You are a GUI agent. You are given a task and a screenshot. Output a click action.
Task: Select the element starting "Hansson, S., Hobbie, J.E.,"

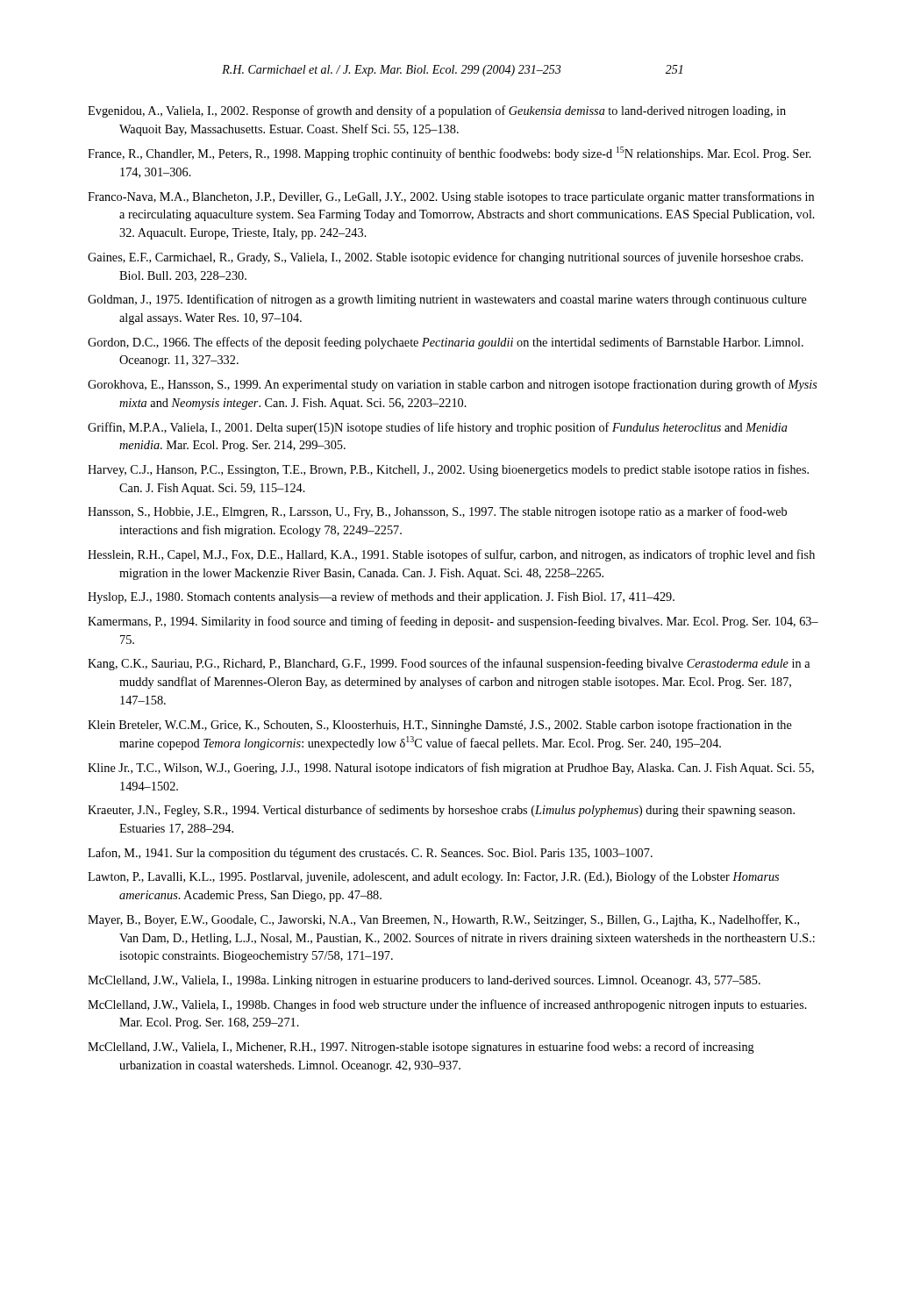tap(438, 521)
